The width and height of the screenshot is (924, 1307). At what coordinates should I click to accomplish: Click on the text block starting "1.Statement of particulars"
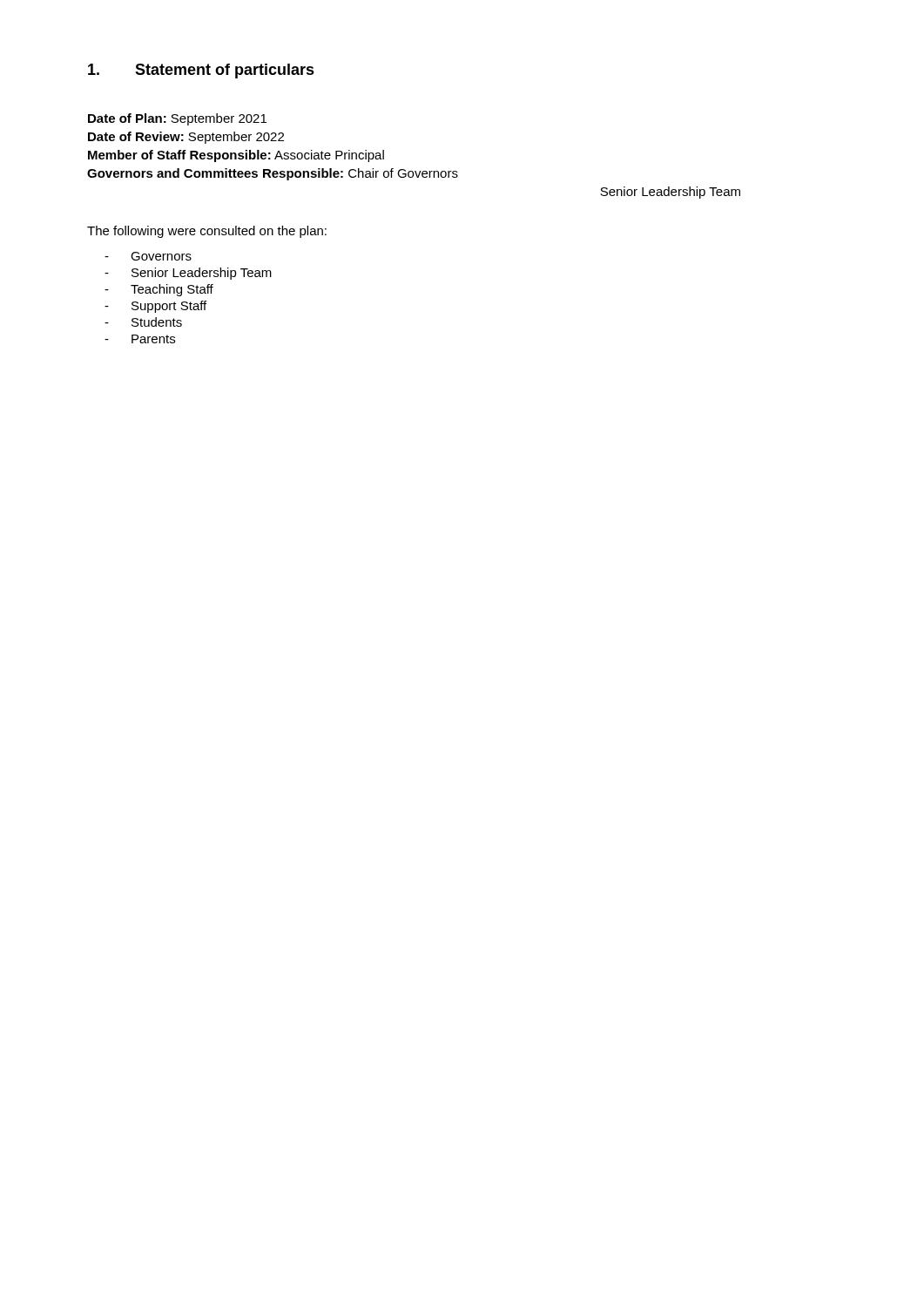coord(201,70)
